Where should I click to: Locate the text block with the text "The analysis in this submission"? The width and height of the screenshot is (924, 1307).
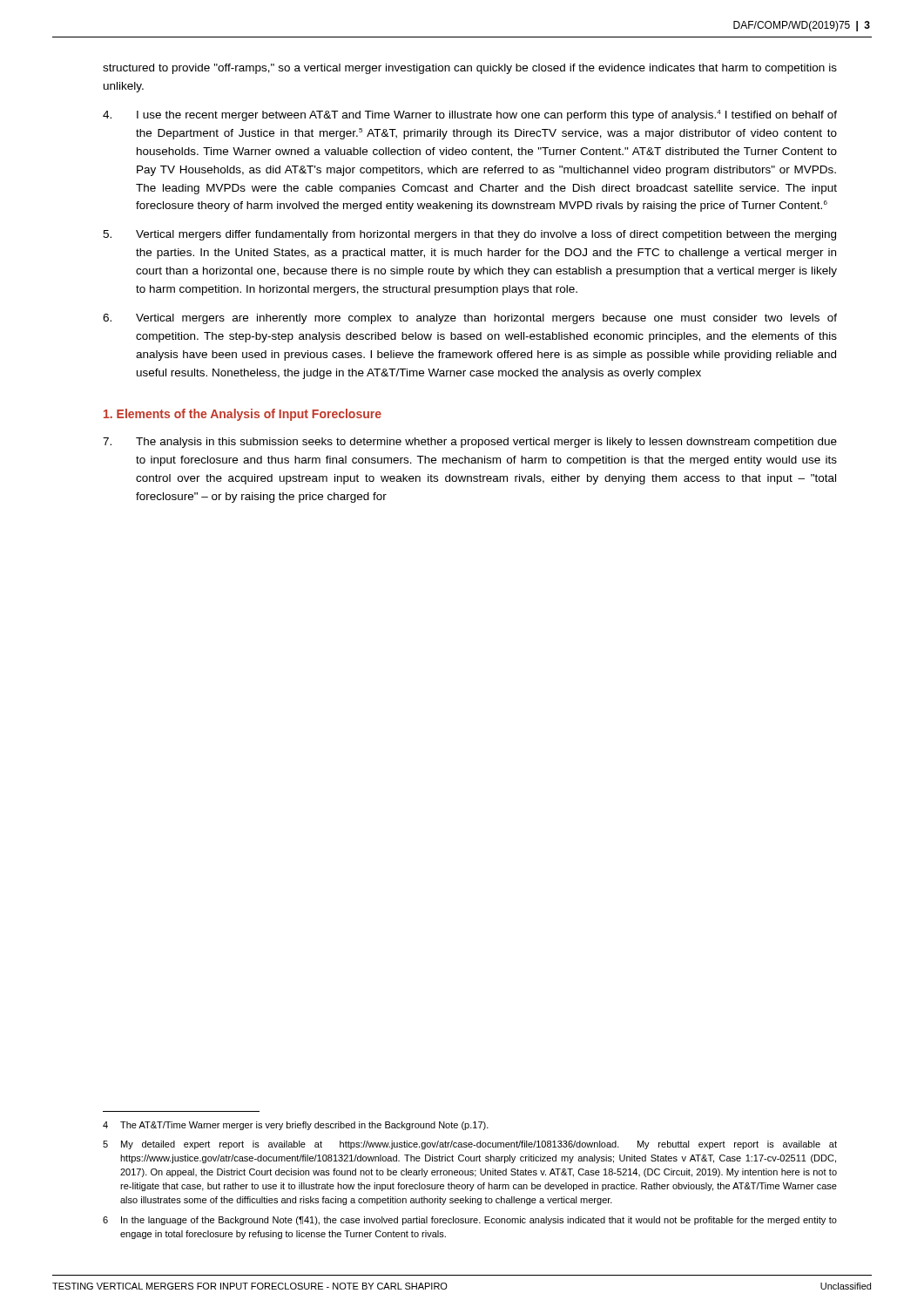(x=470, y=469)
